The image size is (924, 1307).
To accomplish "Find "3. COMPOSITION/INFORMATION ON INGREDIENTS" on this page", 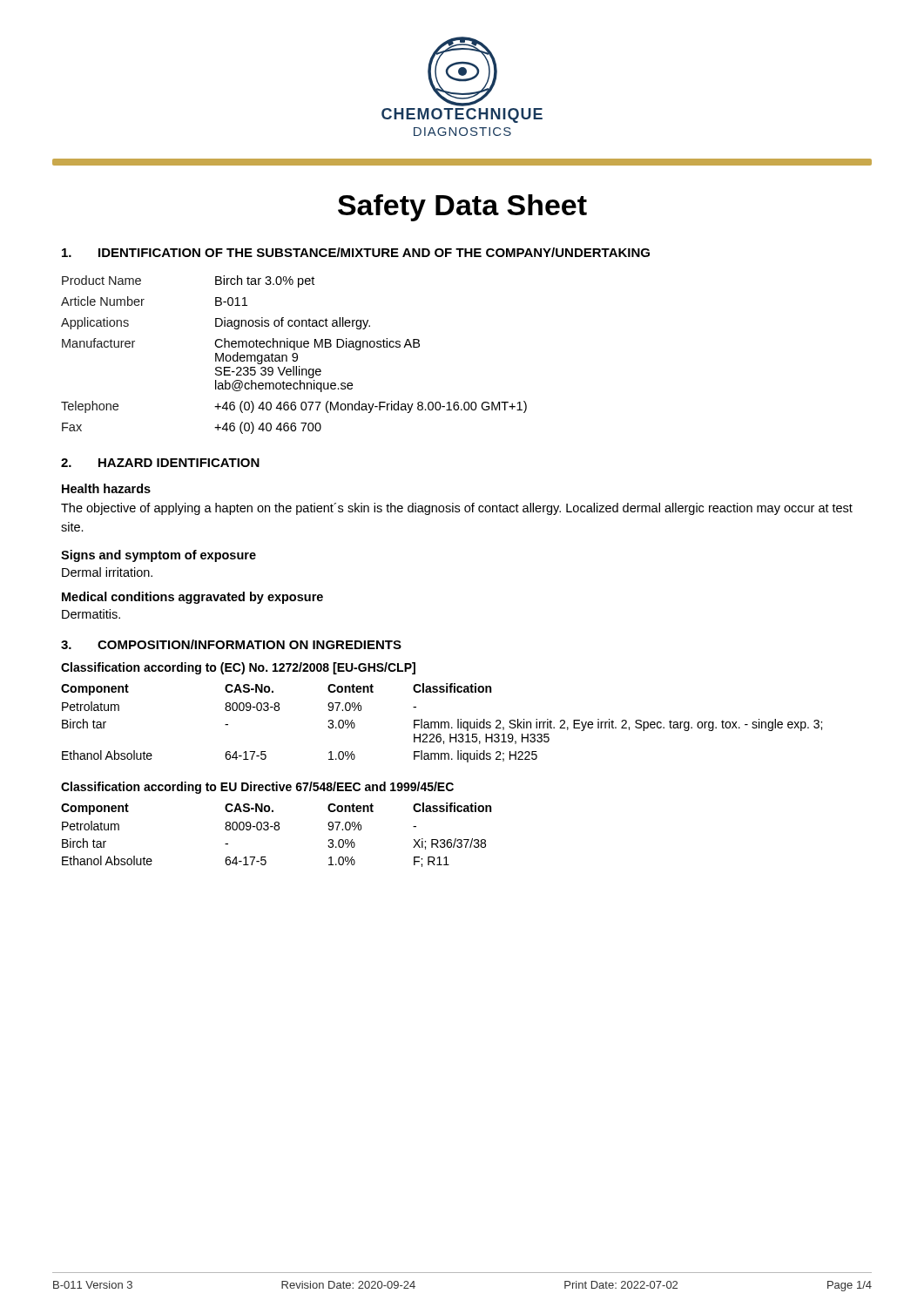I will point(231,644).
